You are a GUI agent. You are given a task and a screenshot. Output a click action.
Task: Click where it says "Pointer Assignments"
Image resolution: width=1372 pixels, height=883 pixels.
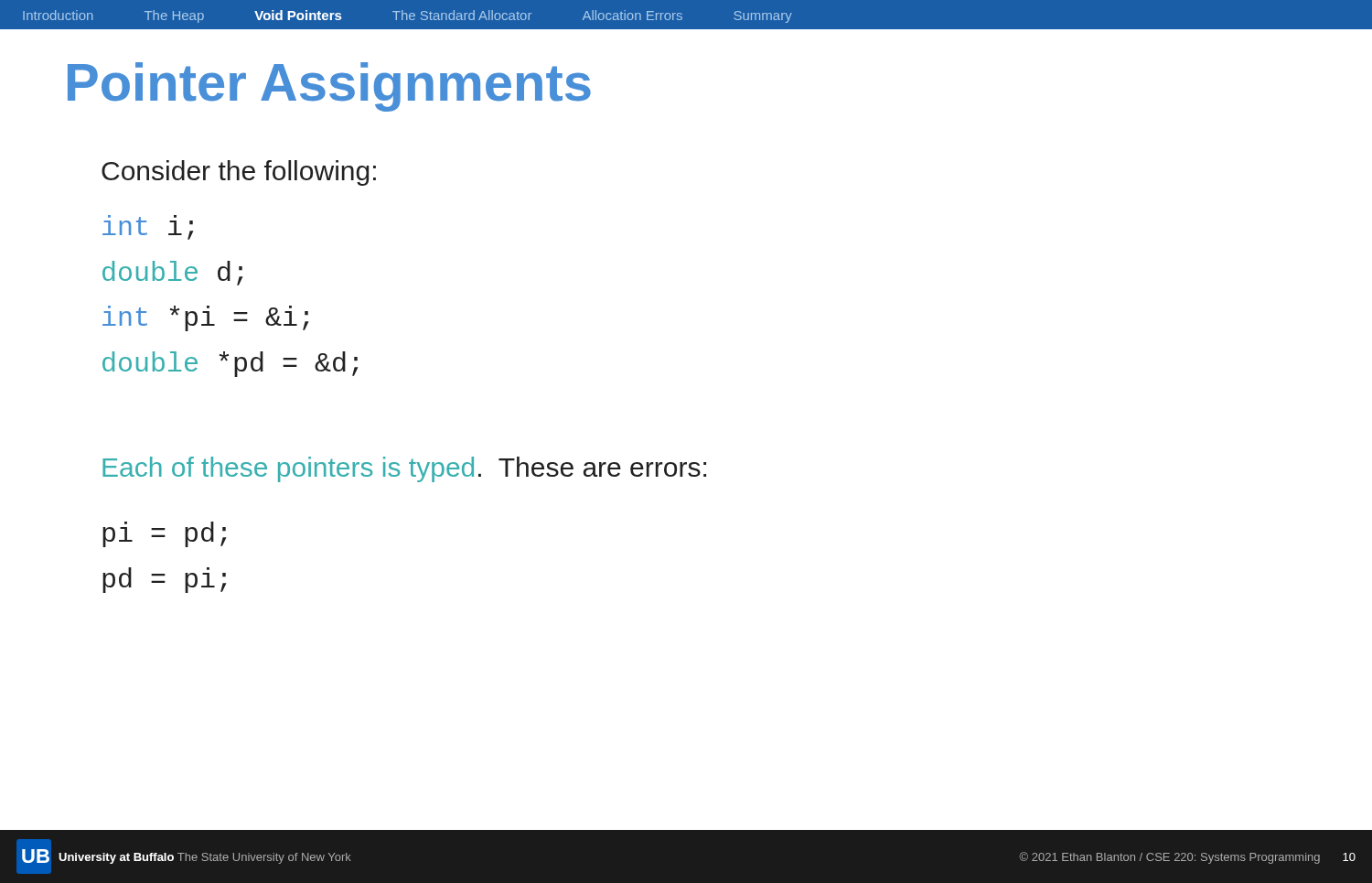click(x=328, y=82)
